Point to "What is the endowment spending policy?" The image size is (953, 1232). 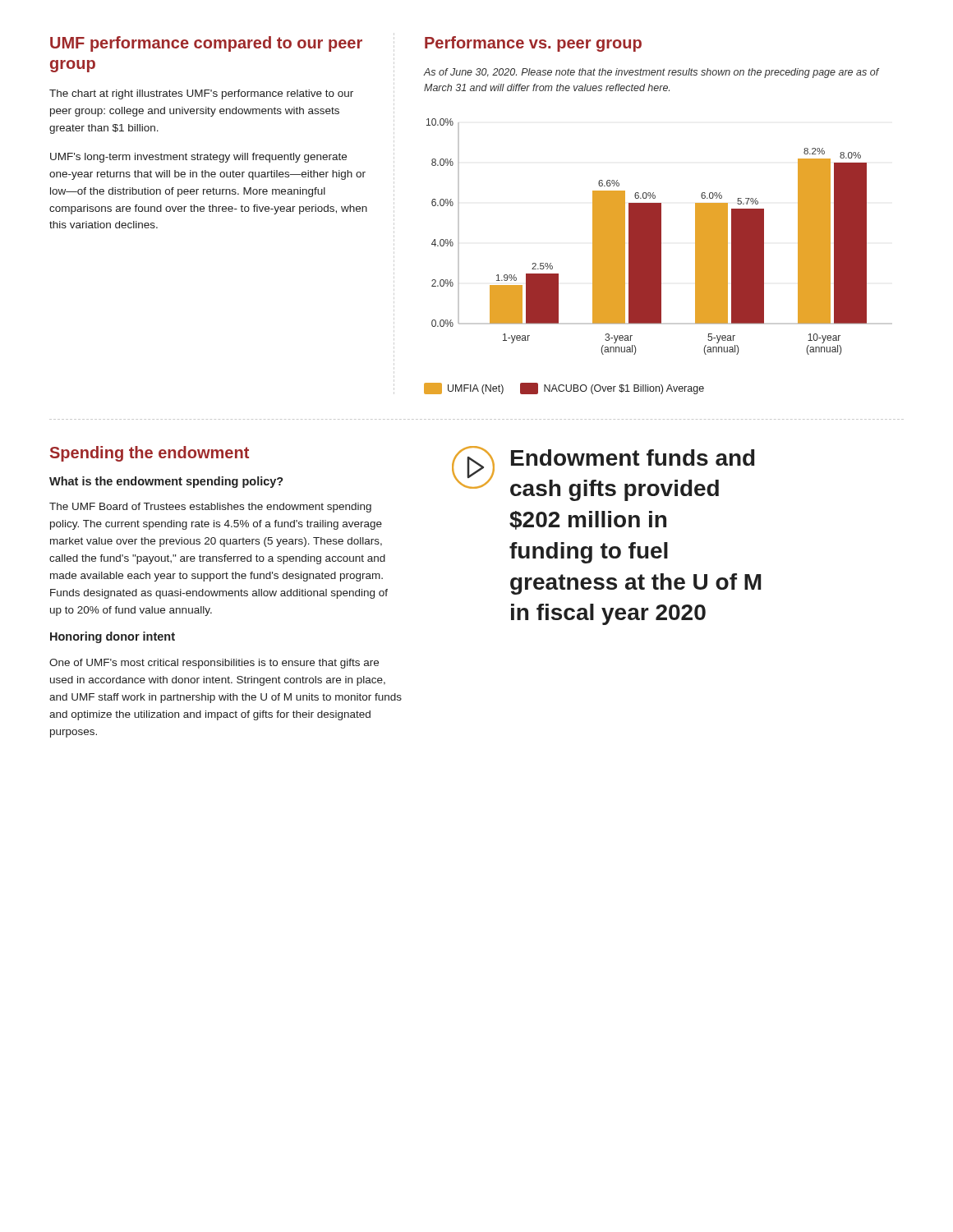coord(226,481)
